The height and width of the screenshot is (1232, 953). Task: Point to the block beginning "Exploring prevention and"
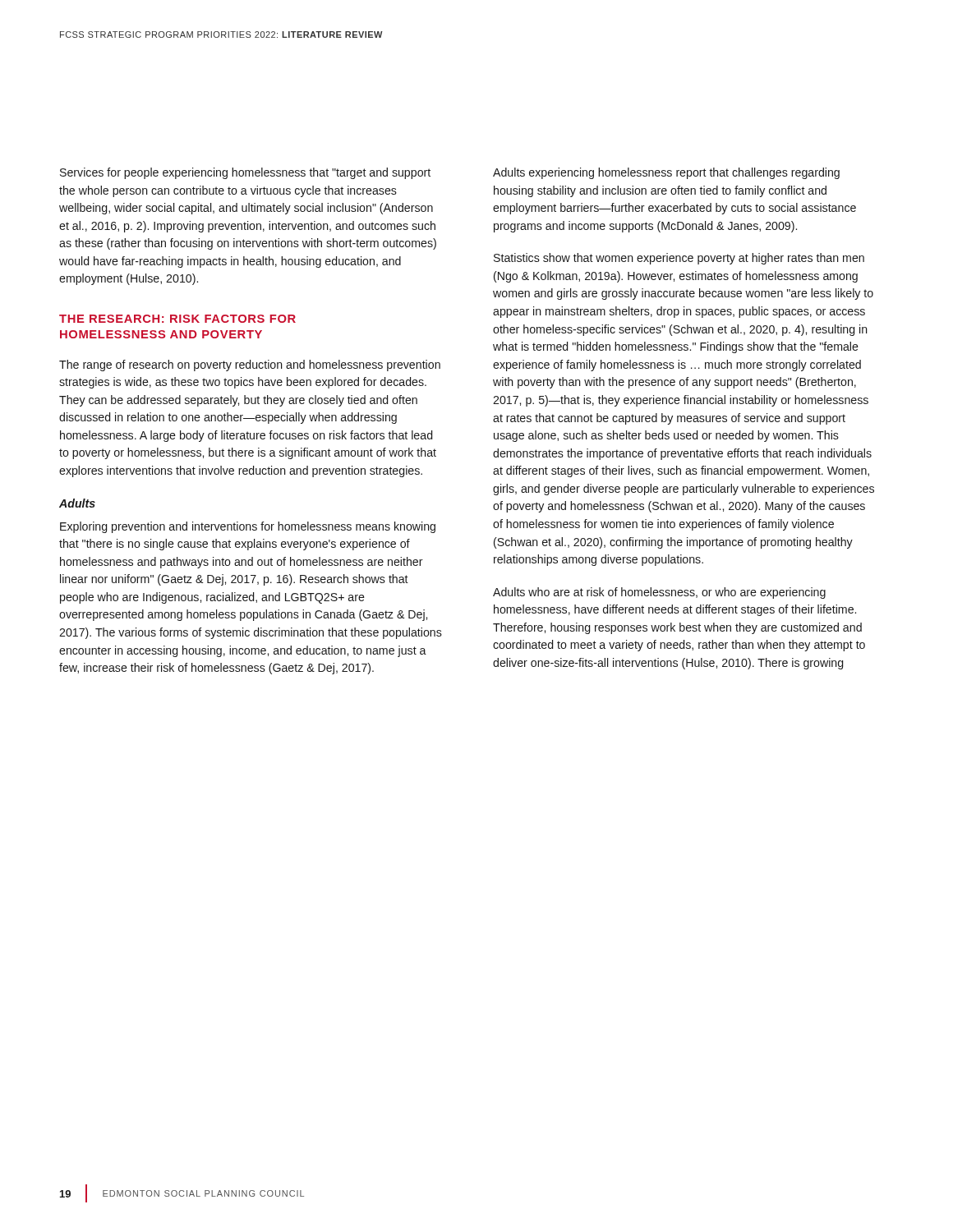pyautogui.click(x=250, y=597)
